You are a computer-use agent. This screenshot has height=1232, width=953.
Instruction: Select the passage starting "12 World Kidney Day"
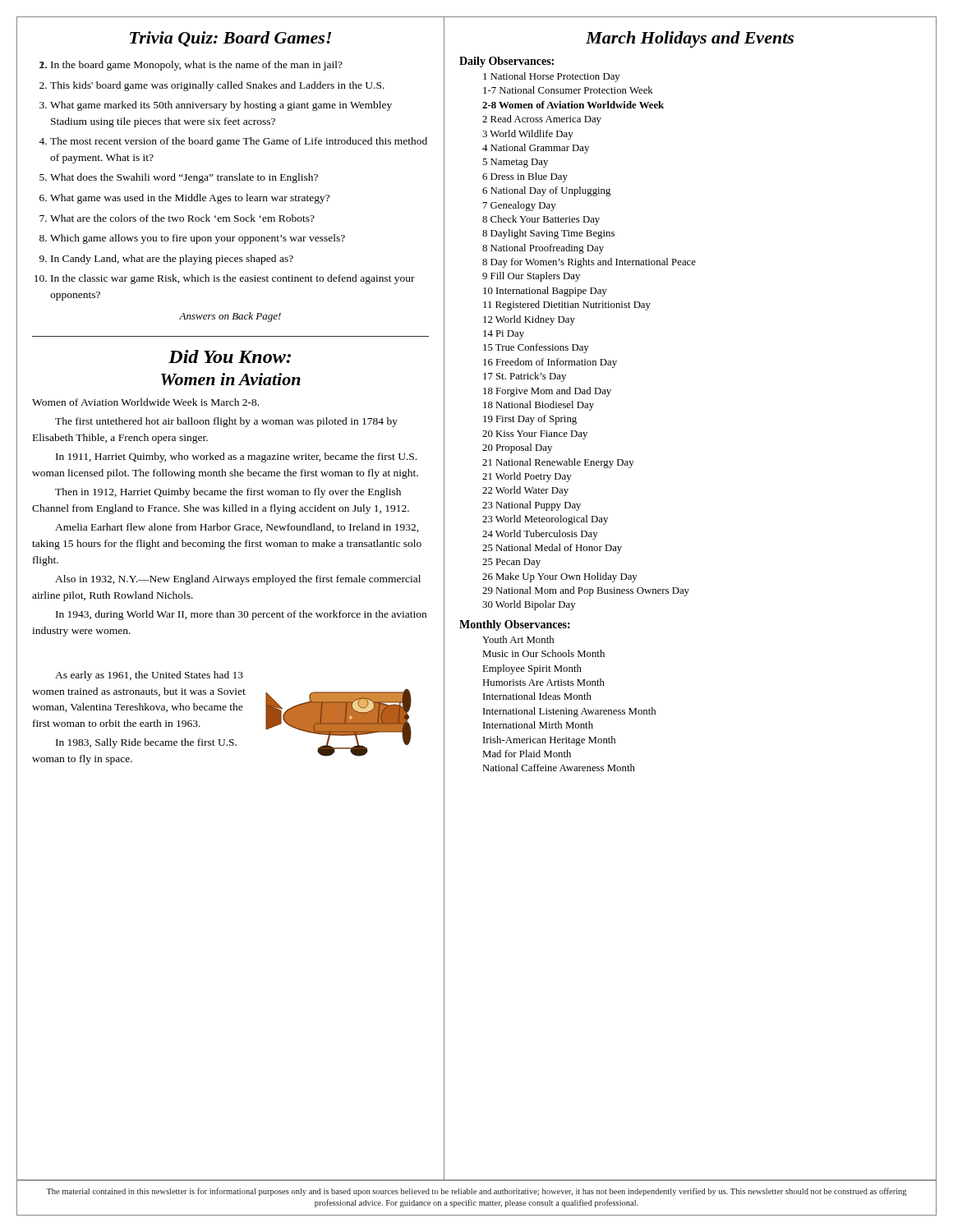(x=529, y=320)
